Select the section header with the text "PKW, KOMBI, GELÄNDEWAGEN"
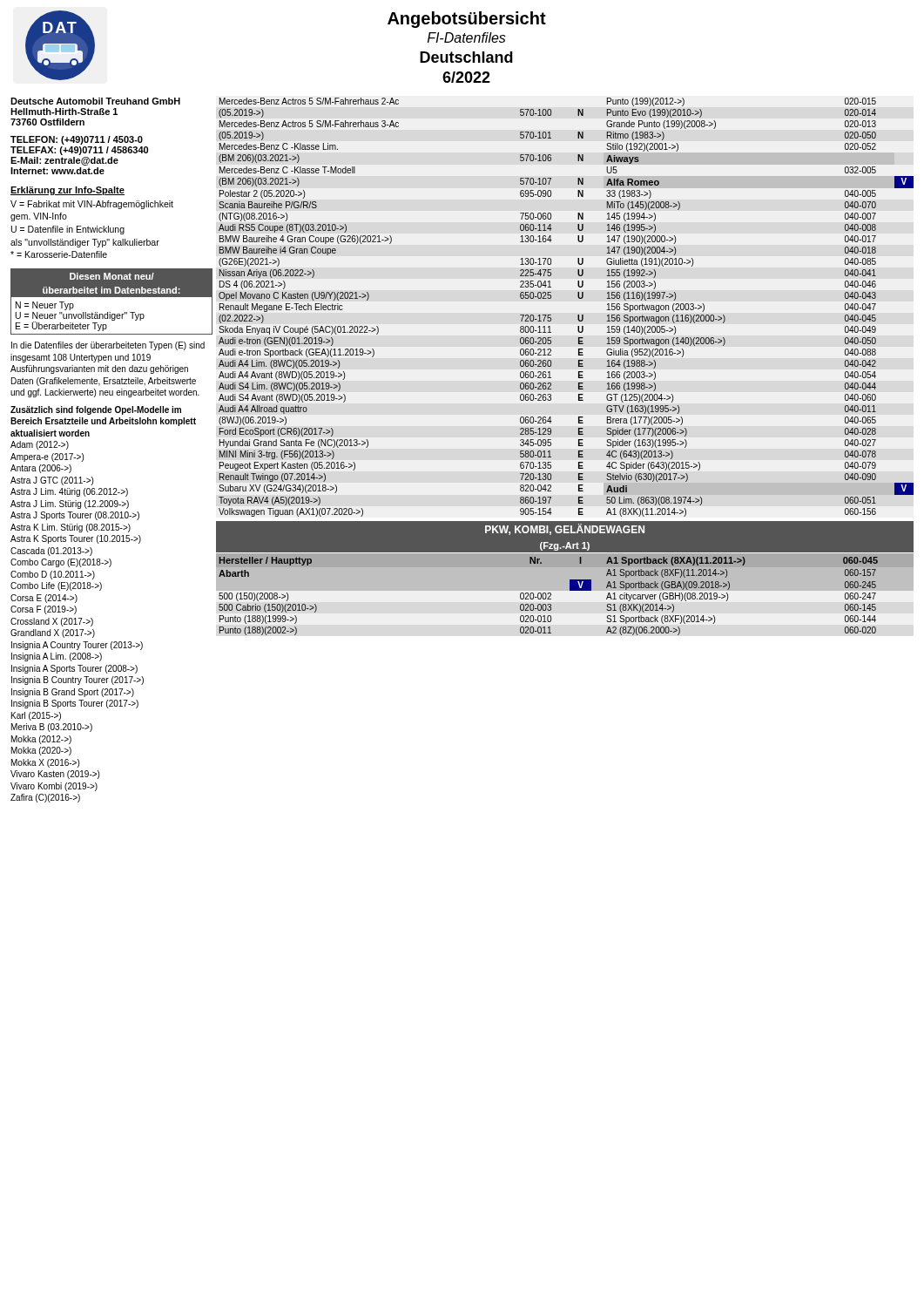This screenshot has width=924, height=1307. pyautogui.click(x=565, y=529)
